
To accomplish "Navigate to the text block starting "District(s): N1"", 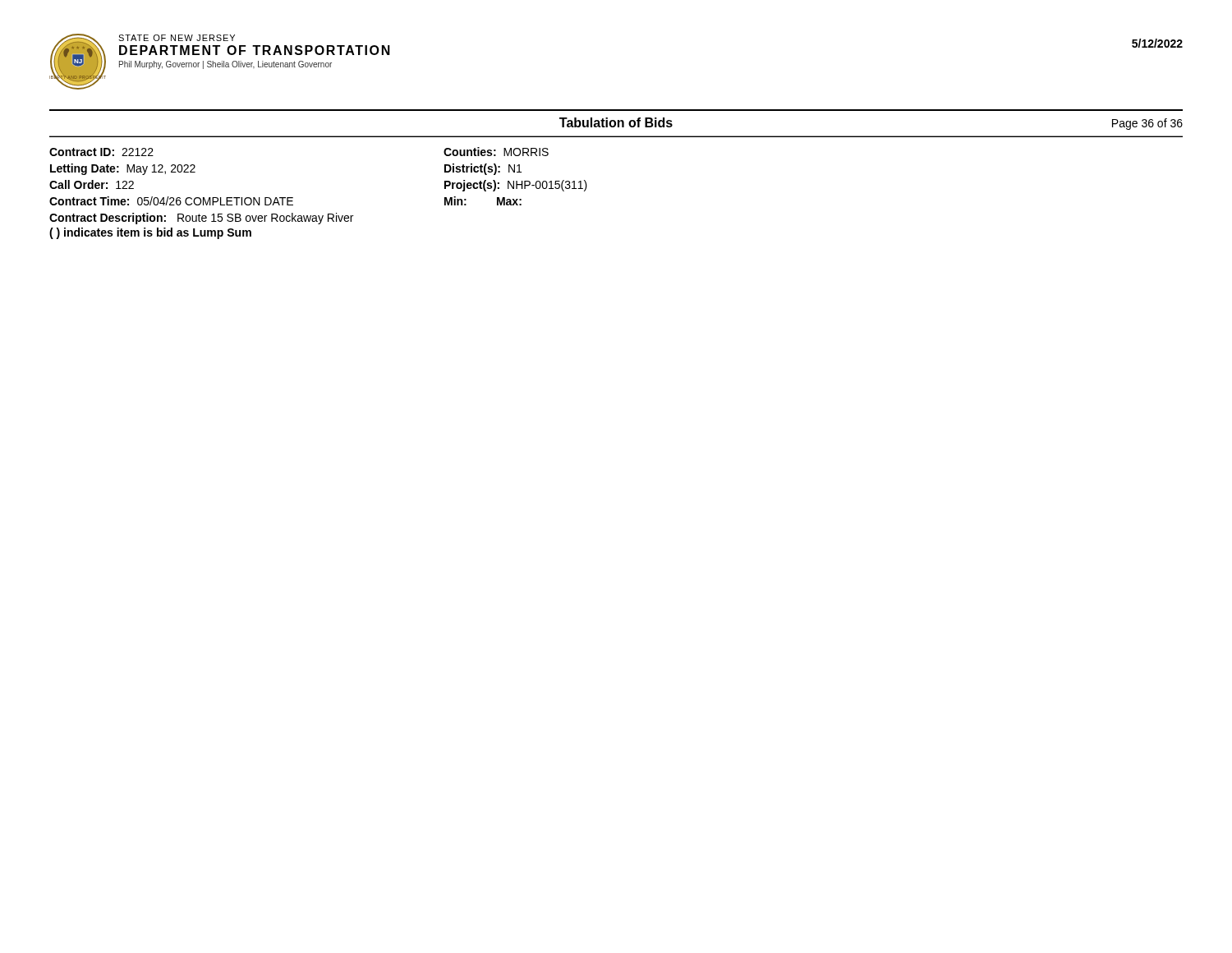I will (483, 168).
